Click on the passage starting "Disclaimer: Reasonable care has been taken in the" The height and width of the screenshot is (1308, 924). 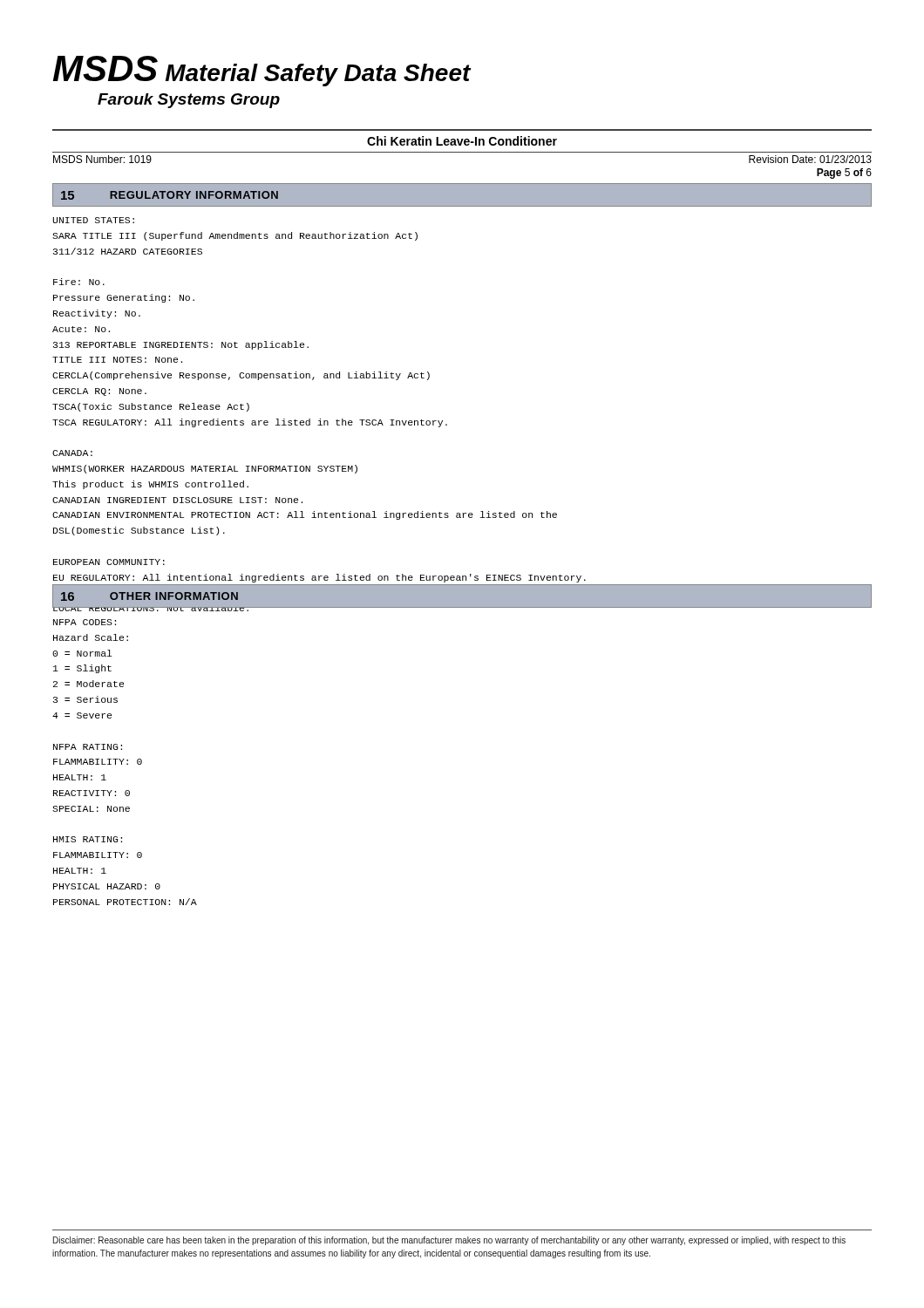(449, 1247)
